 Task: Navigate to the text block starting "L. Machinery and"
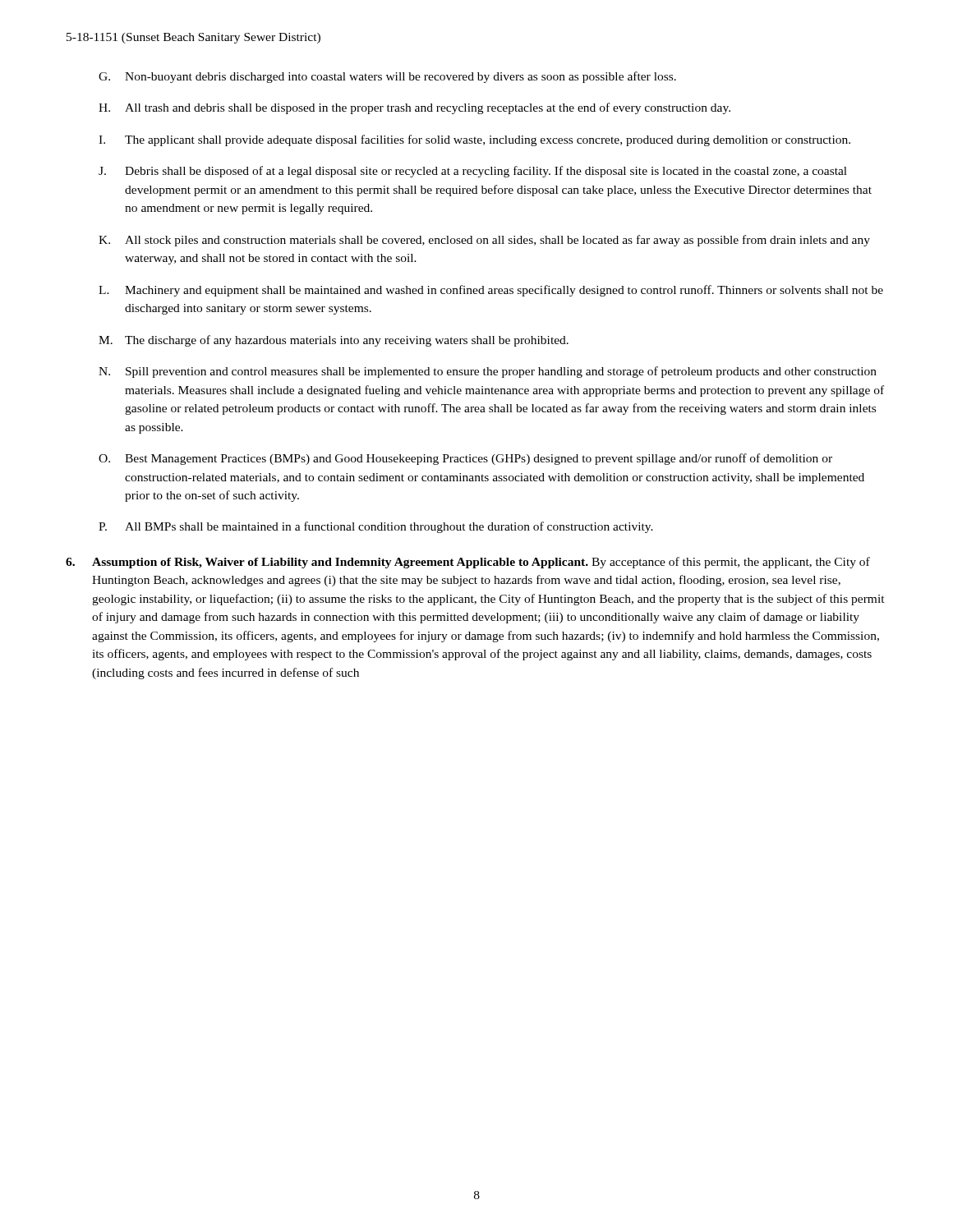click(x=493, y=299)
